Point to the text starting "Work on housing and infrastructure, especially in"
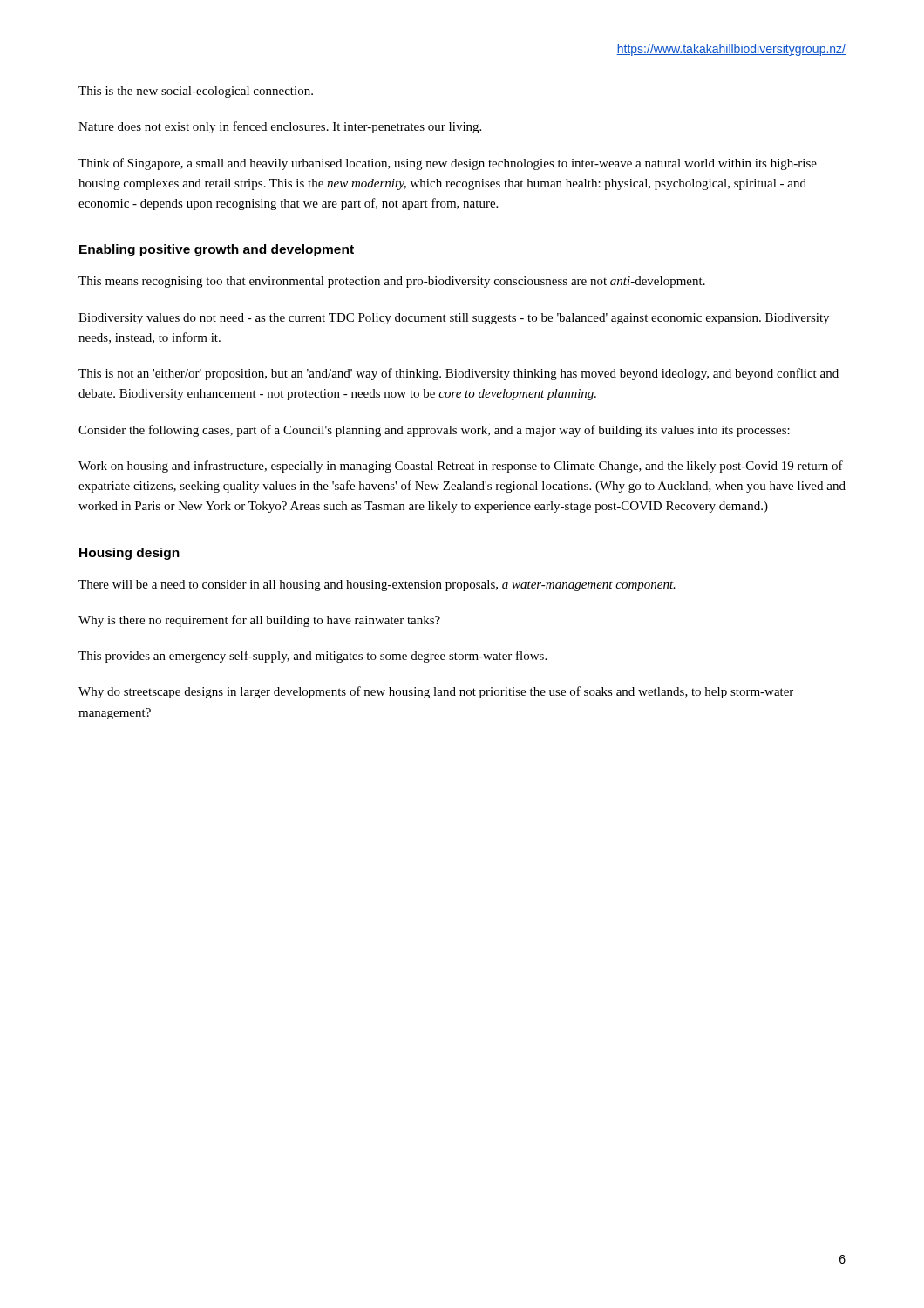The width and height of the screenshot is (924, 1308). [462, 486]
